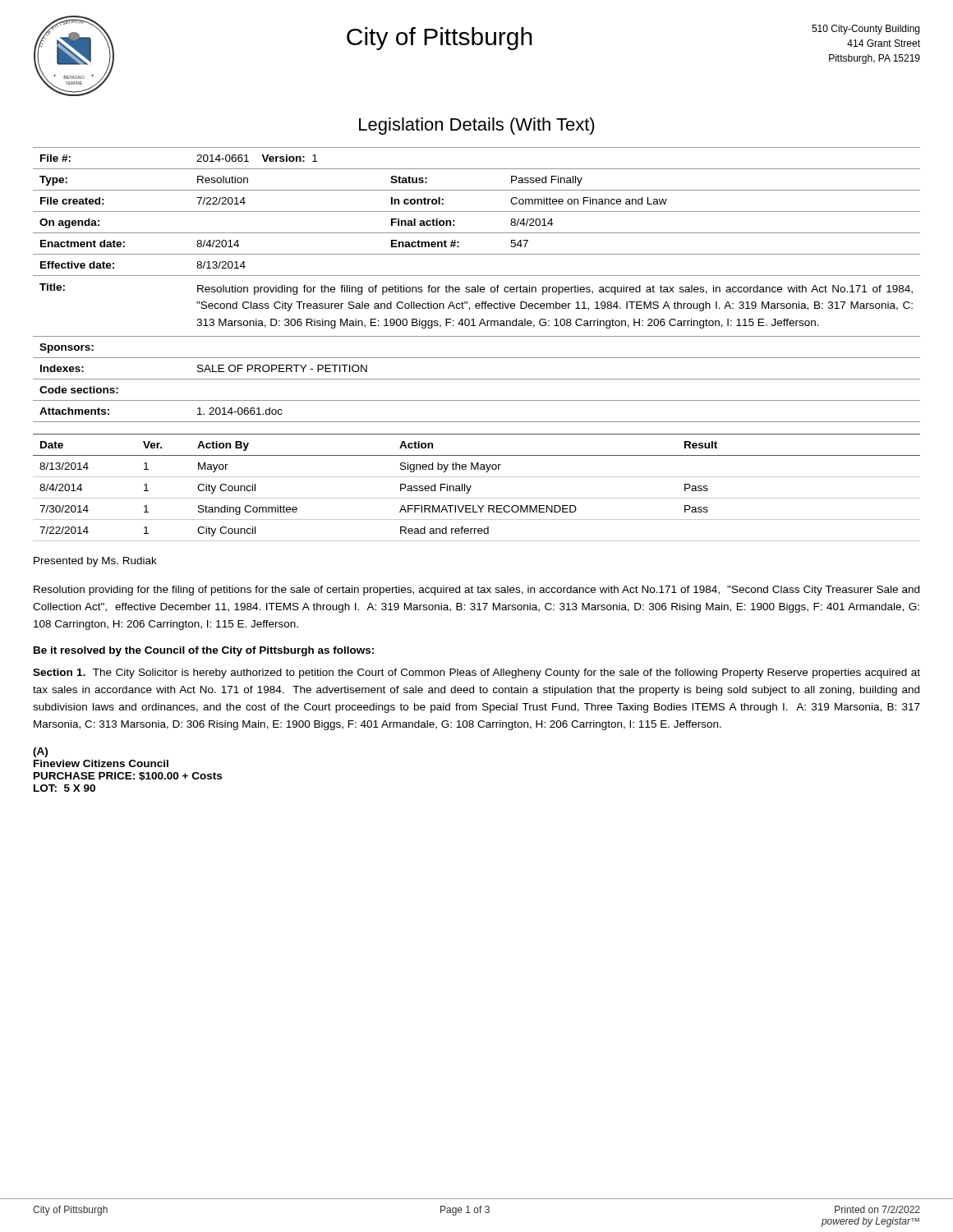This screenshot has height=1232, width=953.
Task: Locate the block starting "Legislation Details (With Text)"
Action: click(476, 124)
